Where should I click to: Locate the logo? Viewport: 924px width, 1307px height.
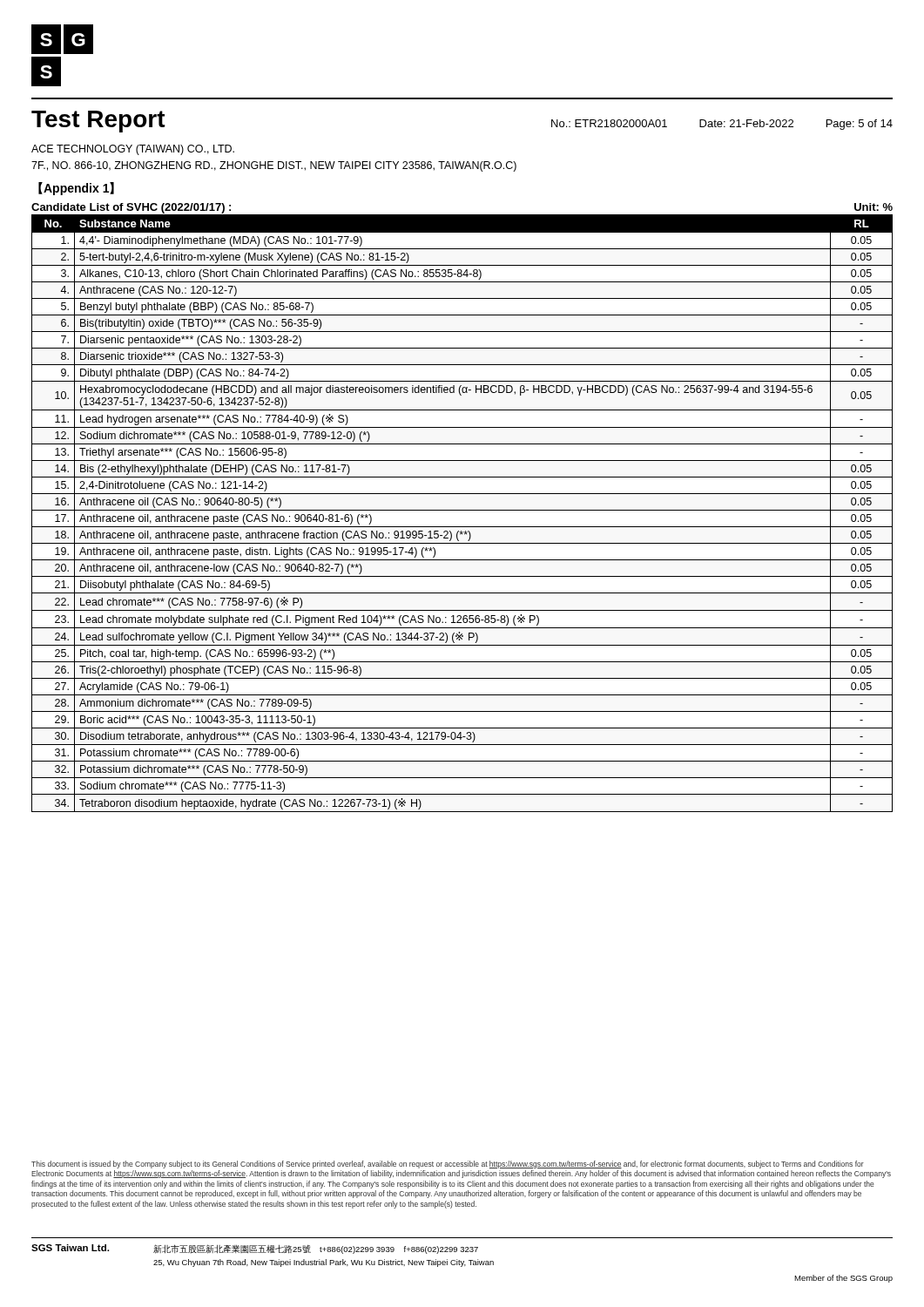(x=78, y=56)
